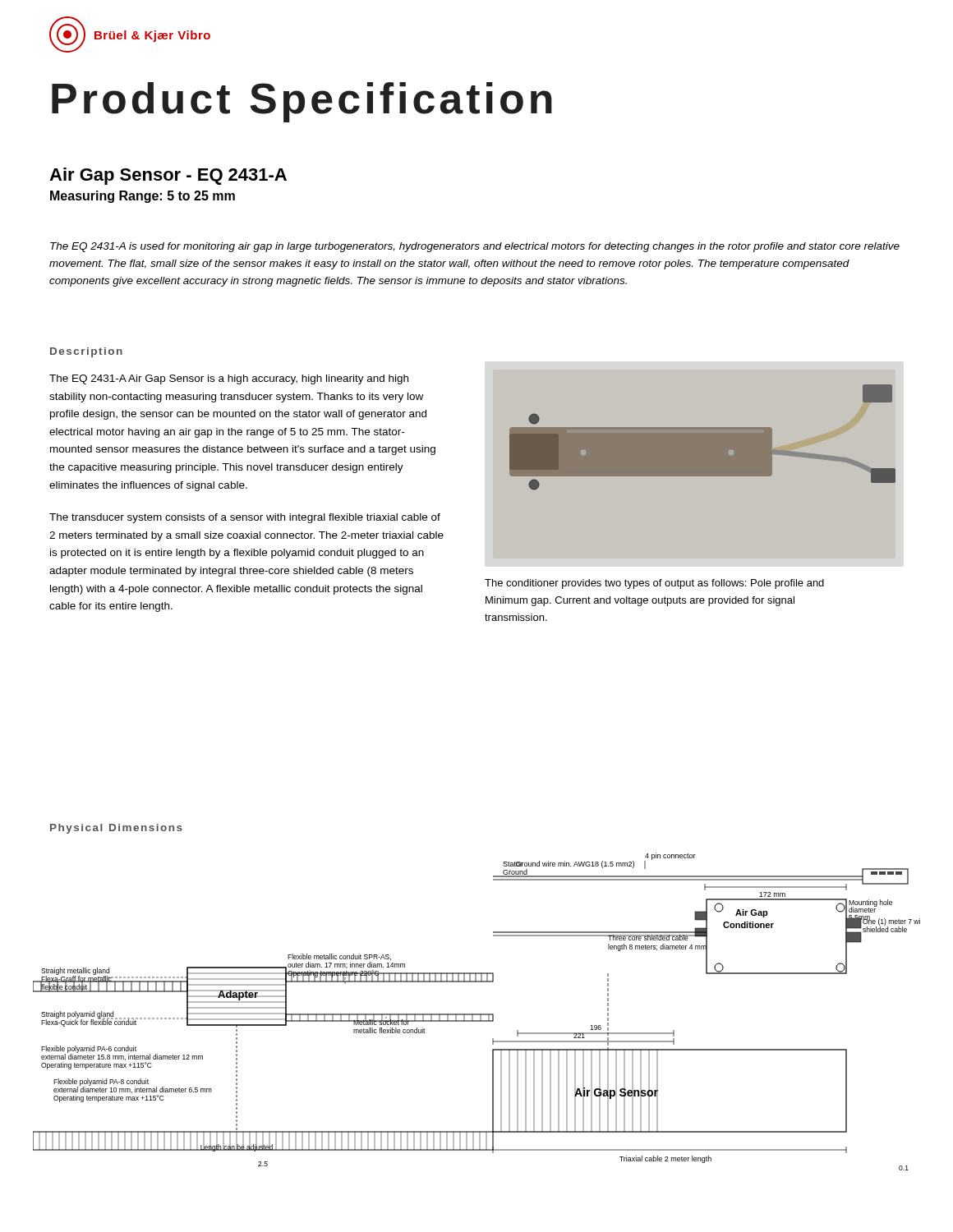Locate the section header with the text "Physical Dimensions"
953x1232 pixels.
coord(116,828)
